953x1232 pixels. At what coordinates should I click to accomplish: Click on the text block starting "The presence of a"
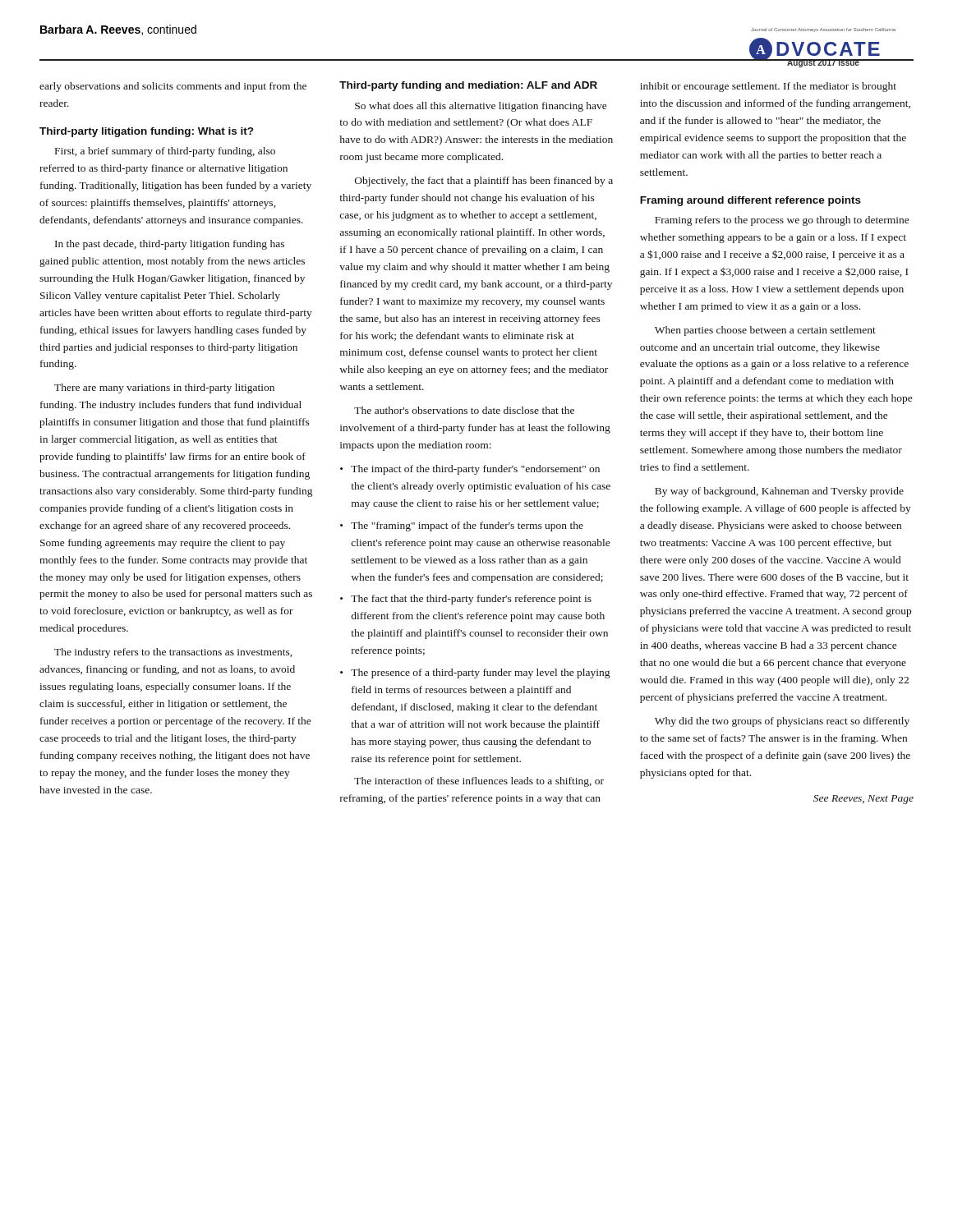pyautogui.click(x=481, y=715)
